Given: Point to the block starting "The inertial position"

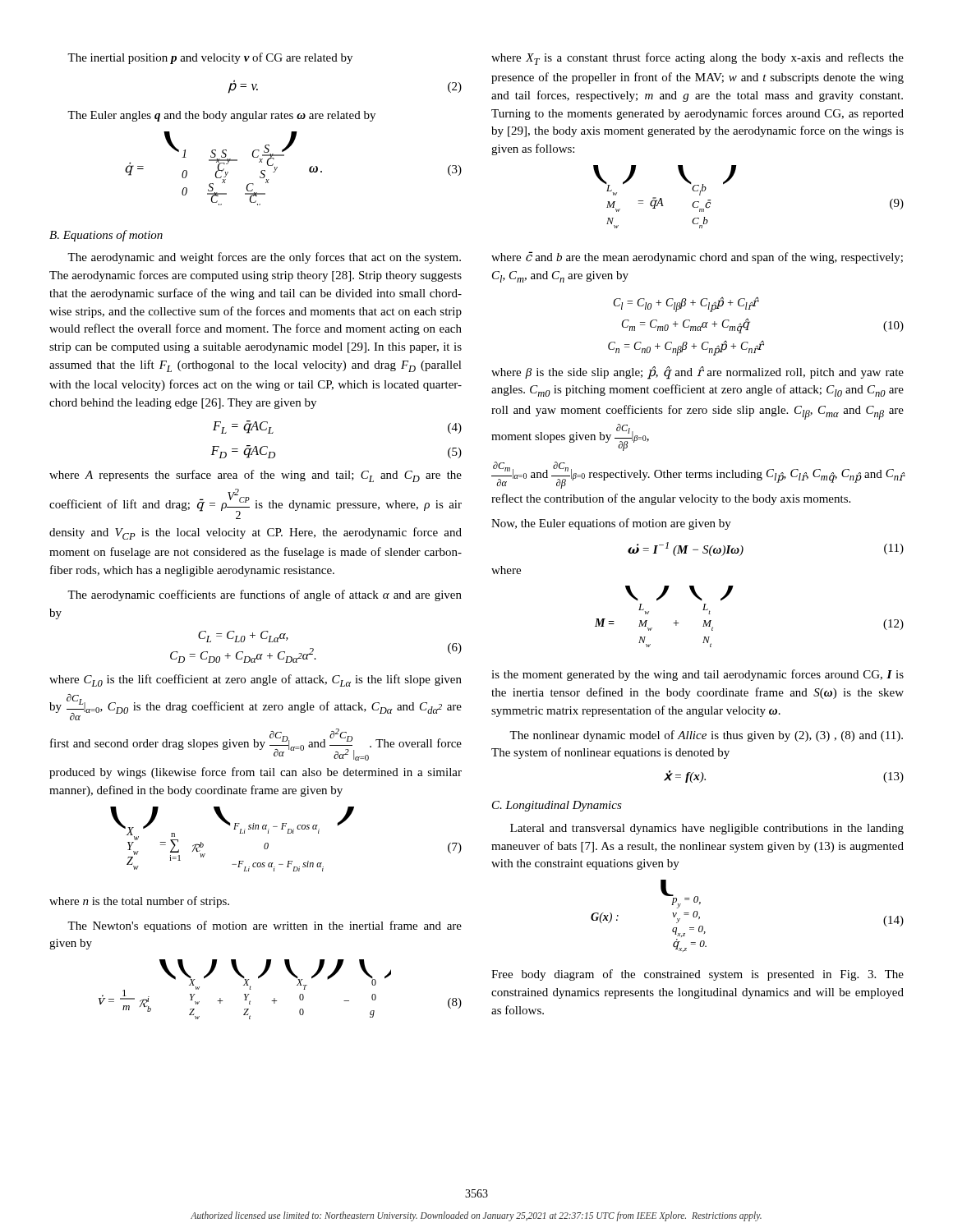Looking at the screenshot, I should [x=255, y=58].
